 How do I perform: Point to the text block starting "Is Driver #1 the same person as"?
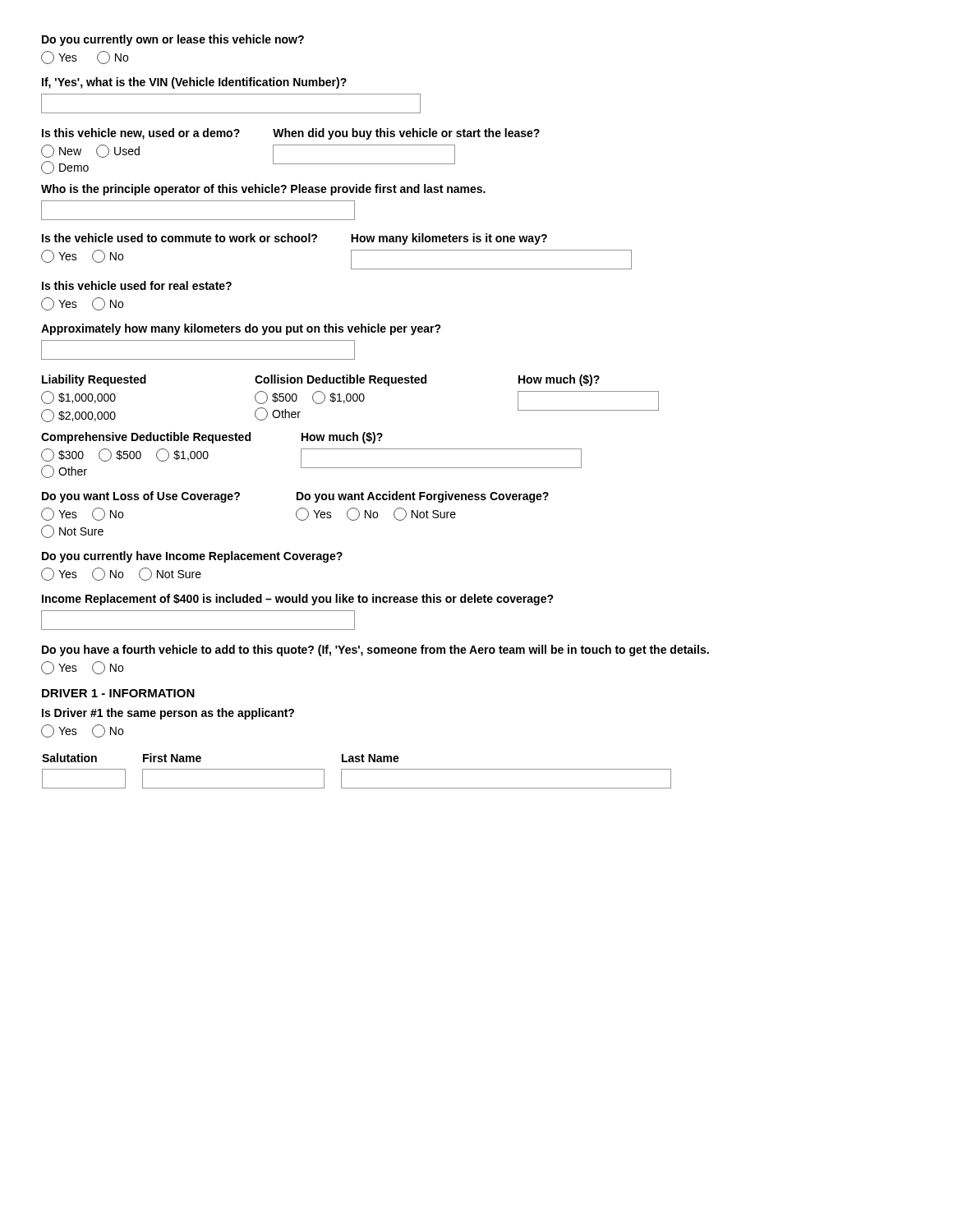pyautogui.click(x=168, y=713)
